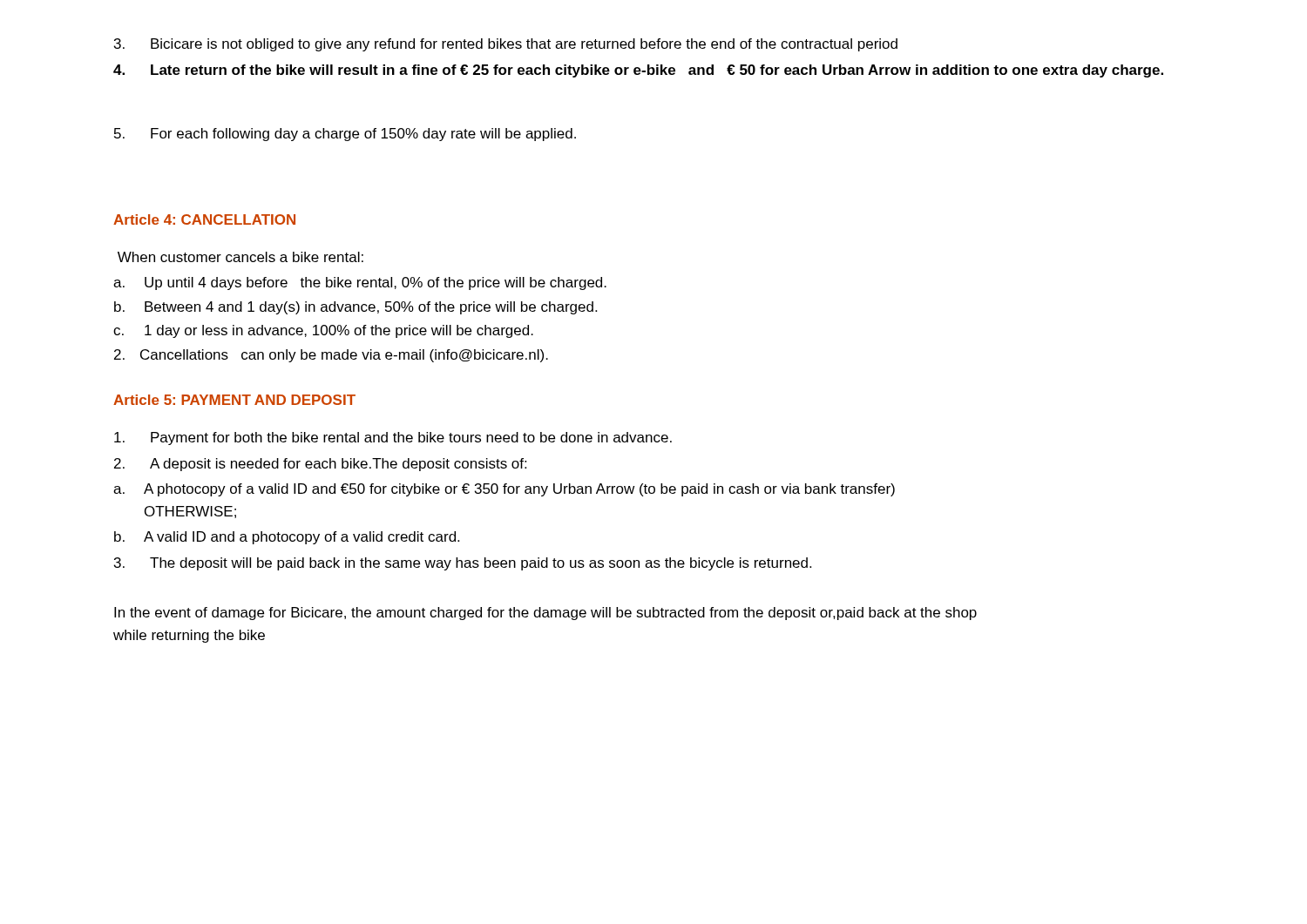Locate the element starting "5. For each following day a charge"
Viewport: 1307px width, 924px height.
(345, 134)
